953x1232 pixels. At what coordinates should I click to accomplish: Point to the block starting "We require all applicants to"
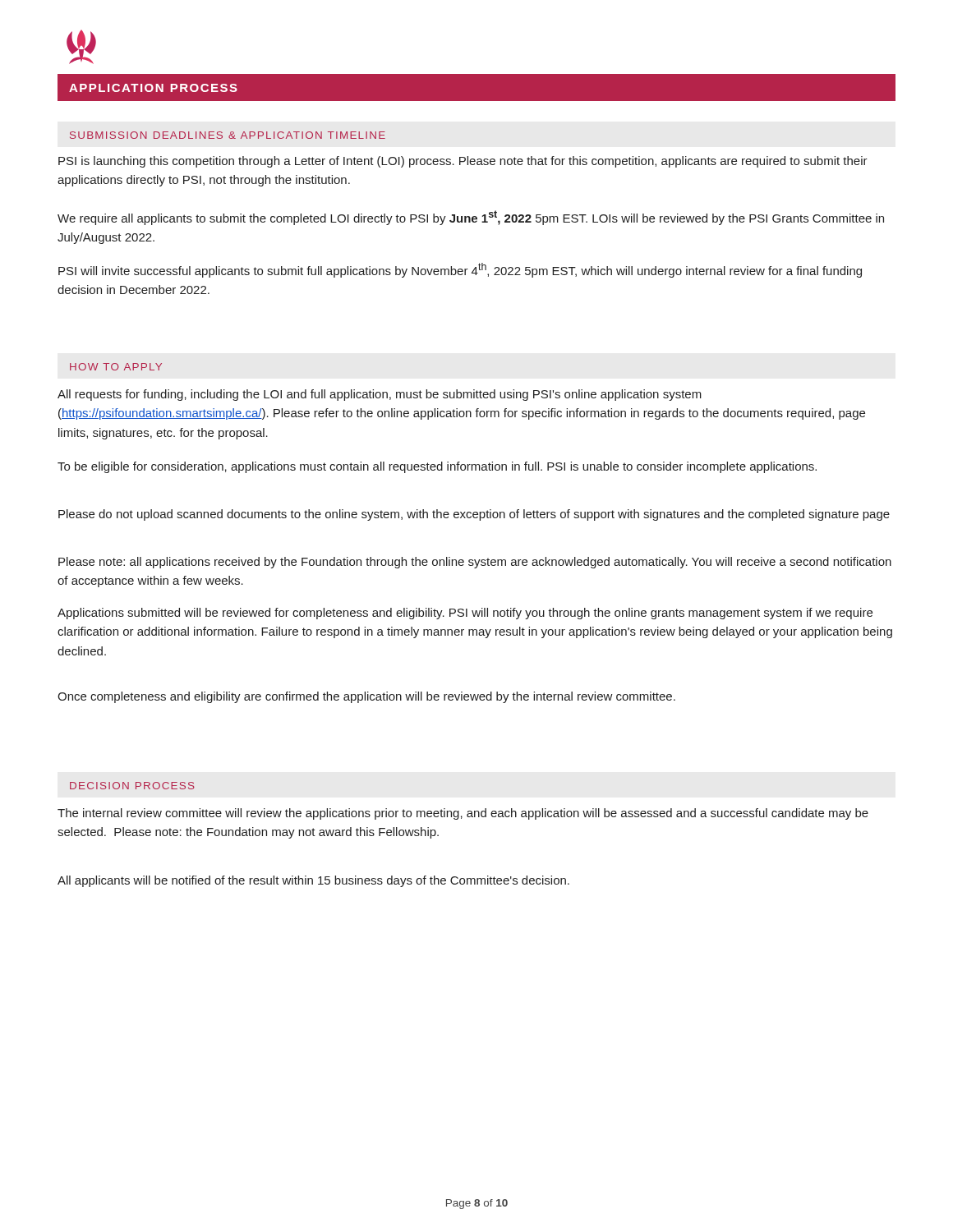[471, 226]
